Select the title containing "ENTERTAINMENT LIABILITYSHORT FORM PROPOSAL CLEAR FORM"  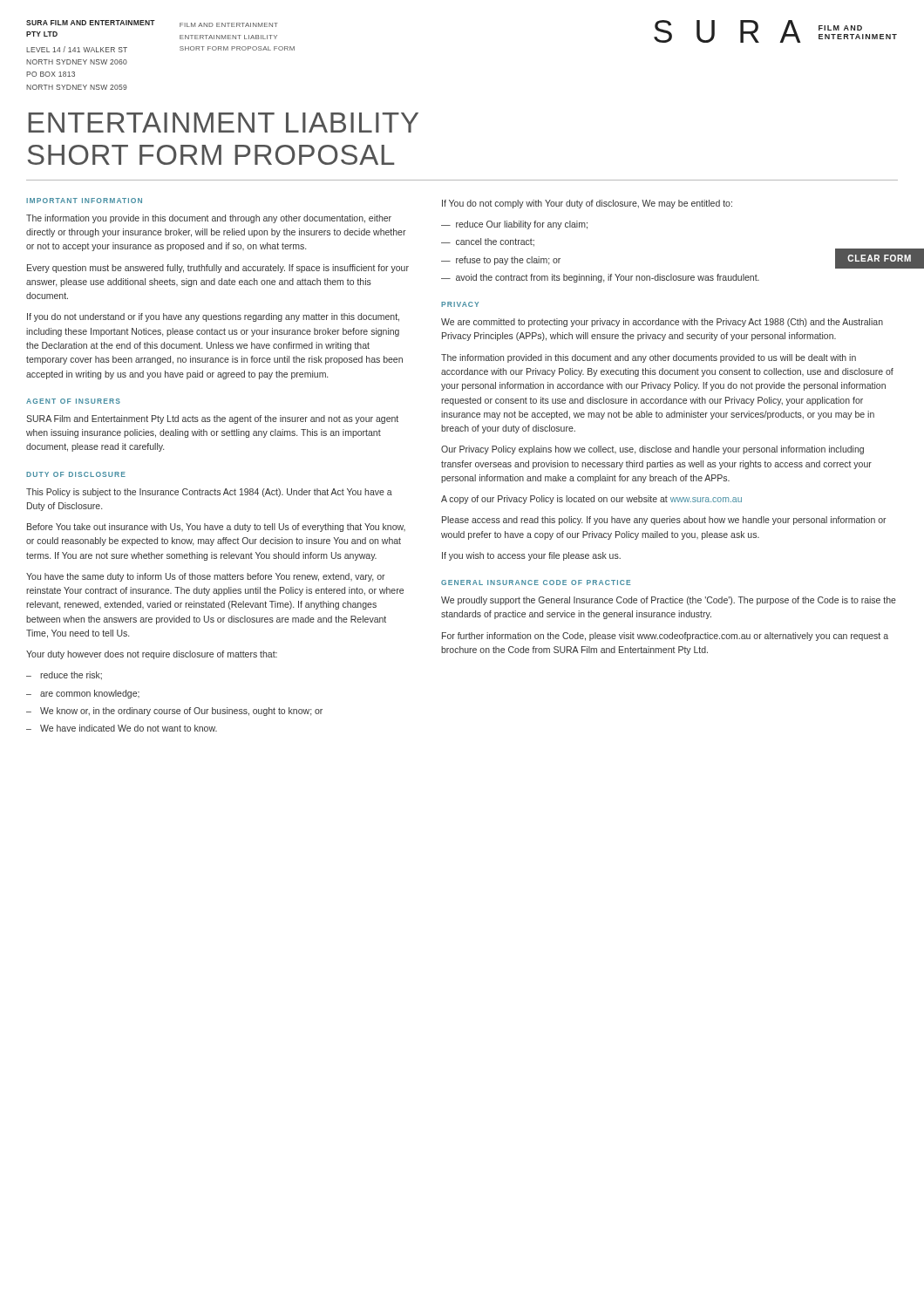coord(223,123)
